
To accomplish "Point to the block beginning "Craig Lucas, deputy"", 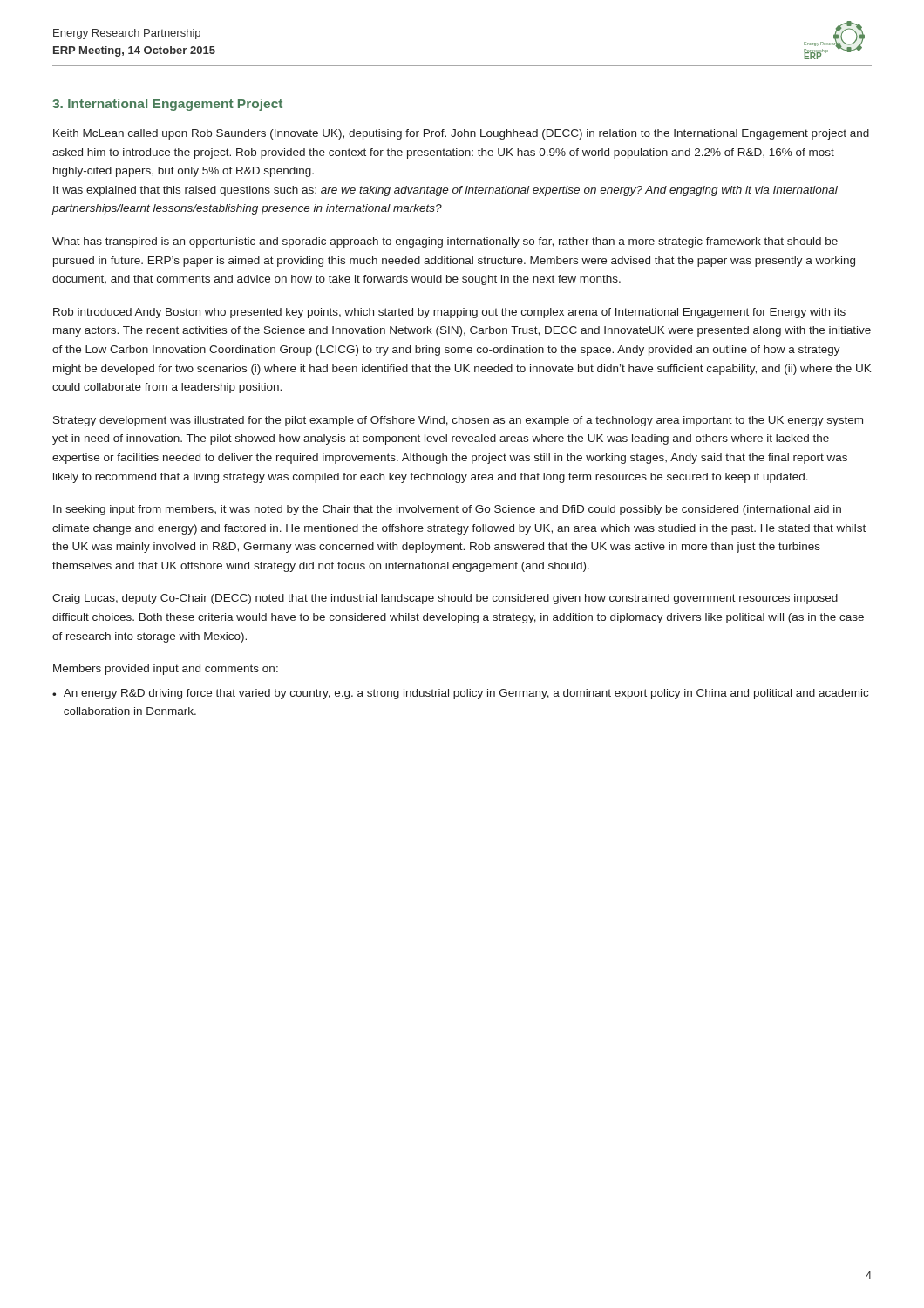I will pyautogui.click(x=458, y=617).
